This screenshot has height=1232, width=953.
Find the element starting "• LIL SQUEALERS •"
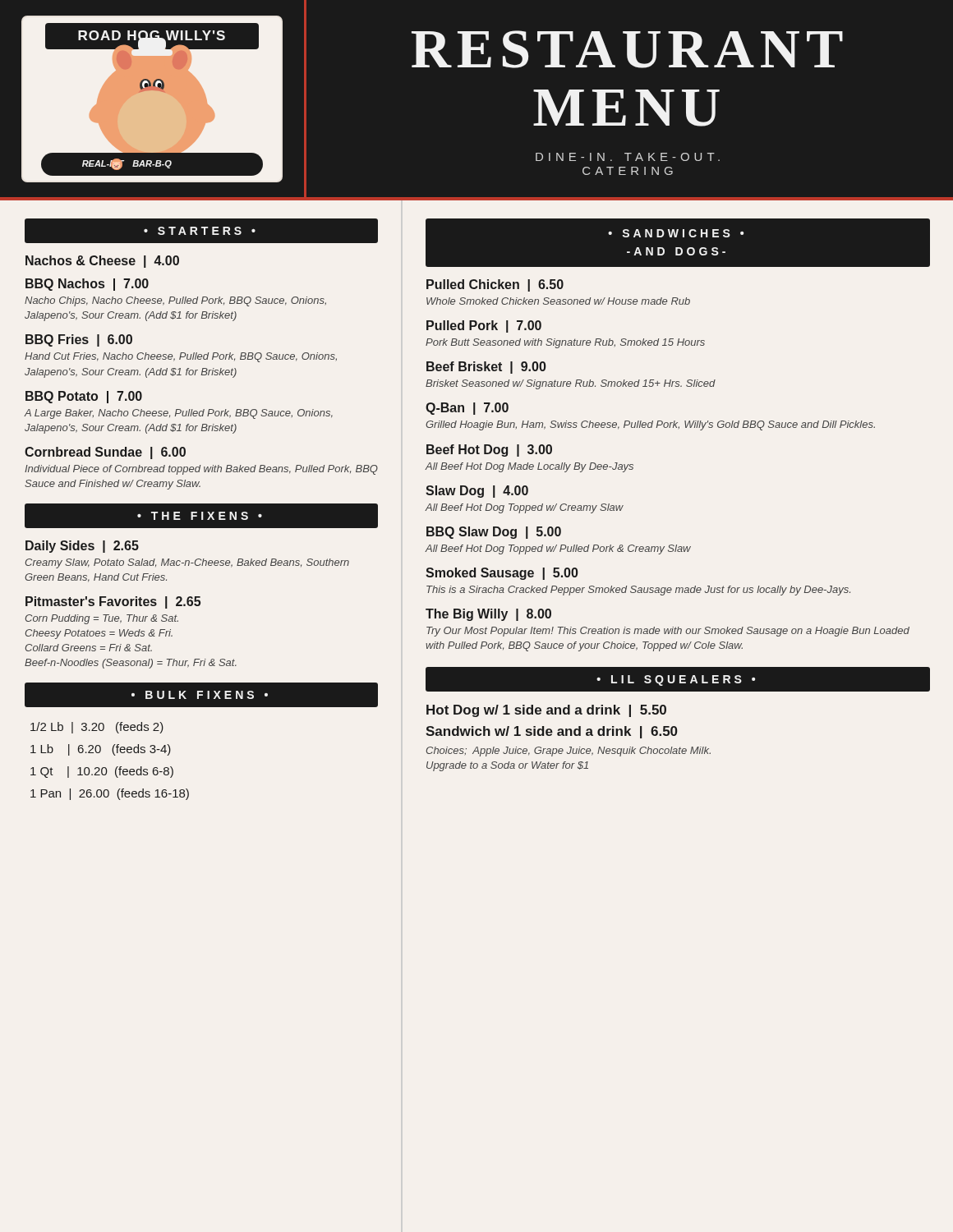(678, 679)
